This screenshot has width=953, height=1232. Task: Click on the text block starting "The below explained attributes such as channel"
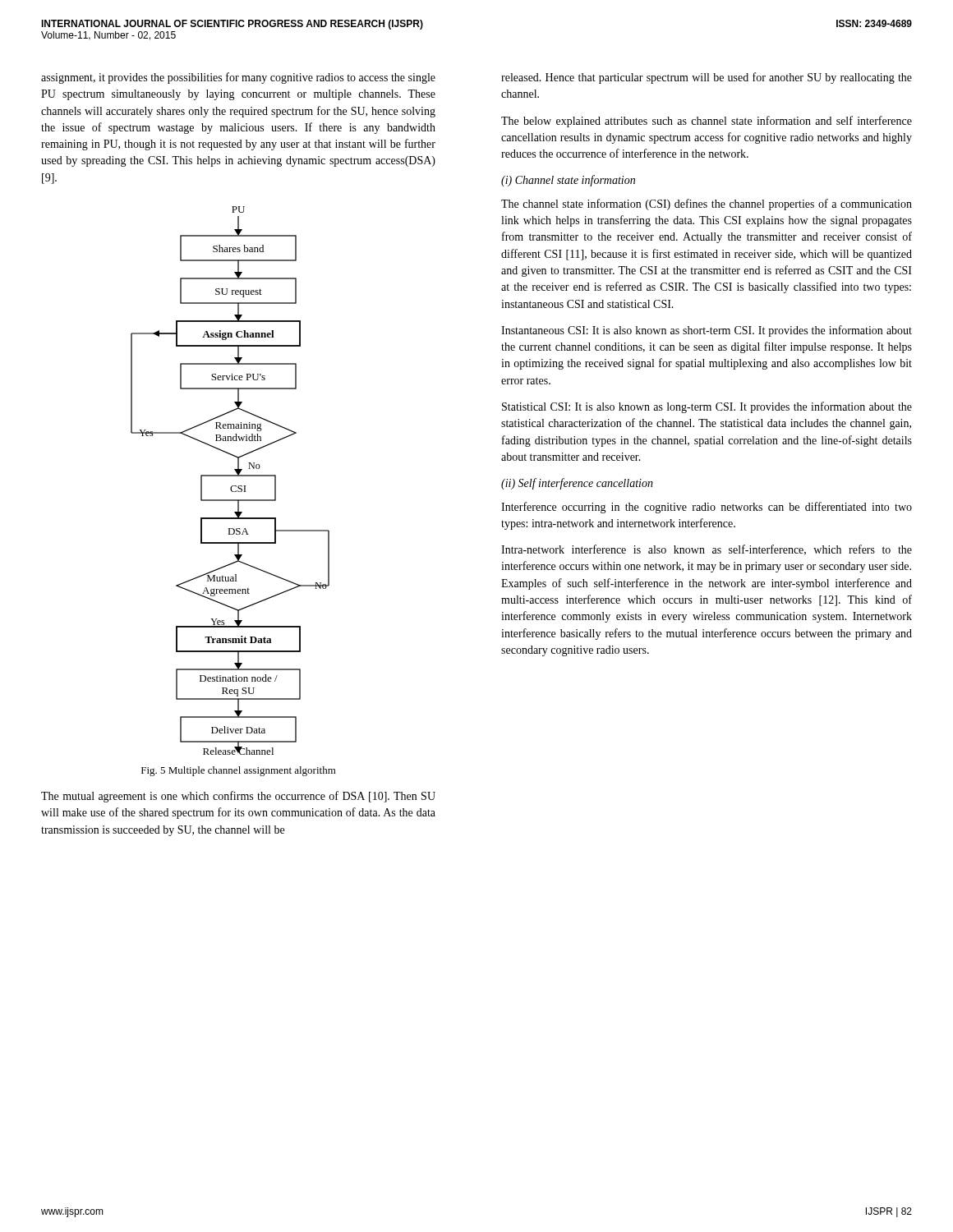pyautogui.click(x=707, y=138)
